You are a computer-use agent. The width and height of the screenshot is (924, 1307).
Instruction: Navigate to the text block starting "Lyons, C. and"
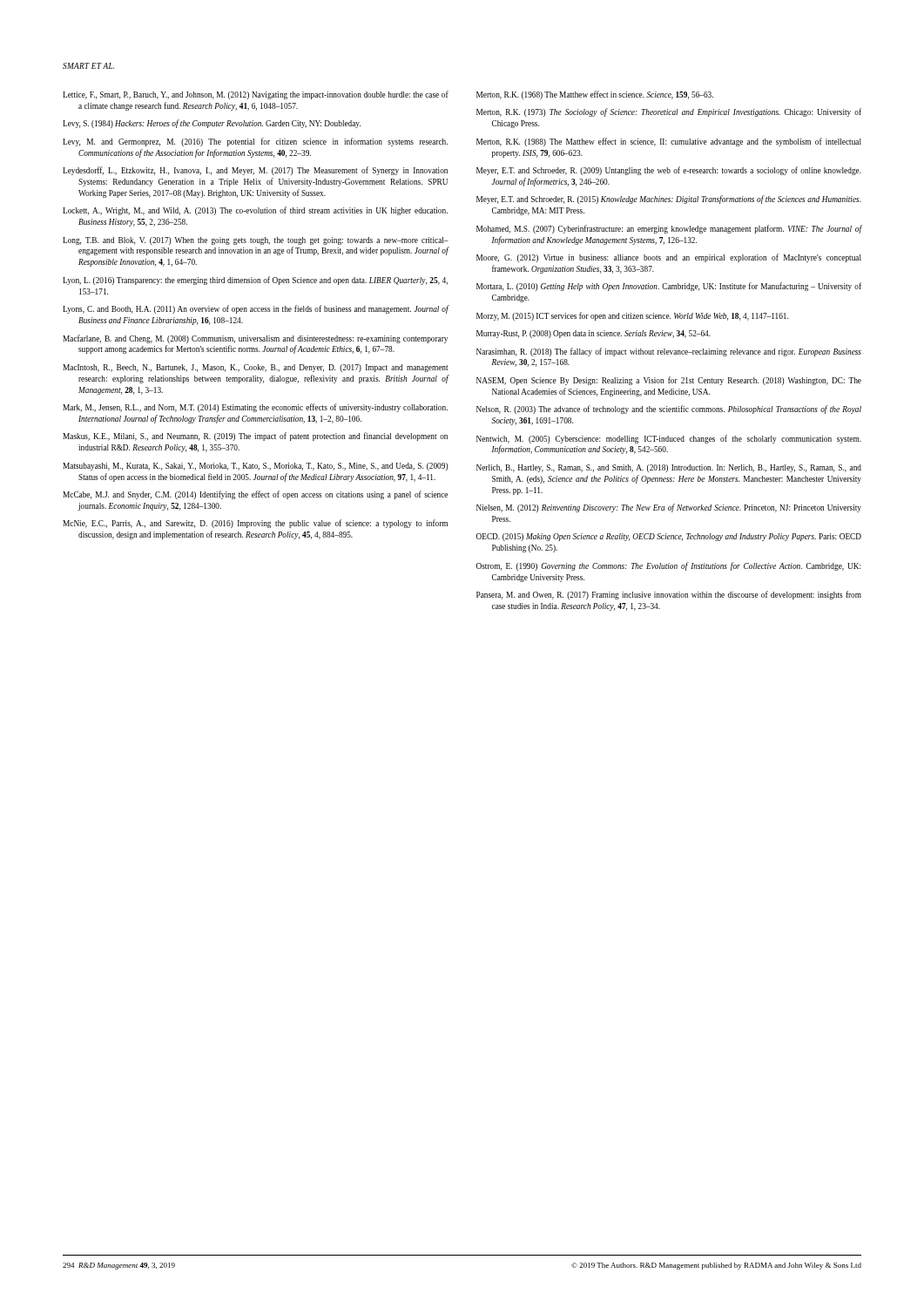coord(255,315)
